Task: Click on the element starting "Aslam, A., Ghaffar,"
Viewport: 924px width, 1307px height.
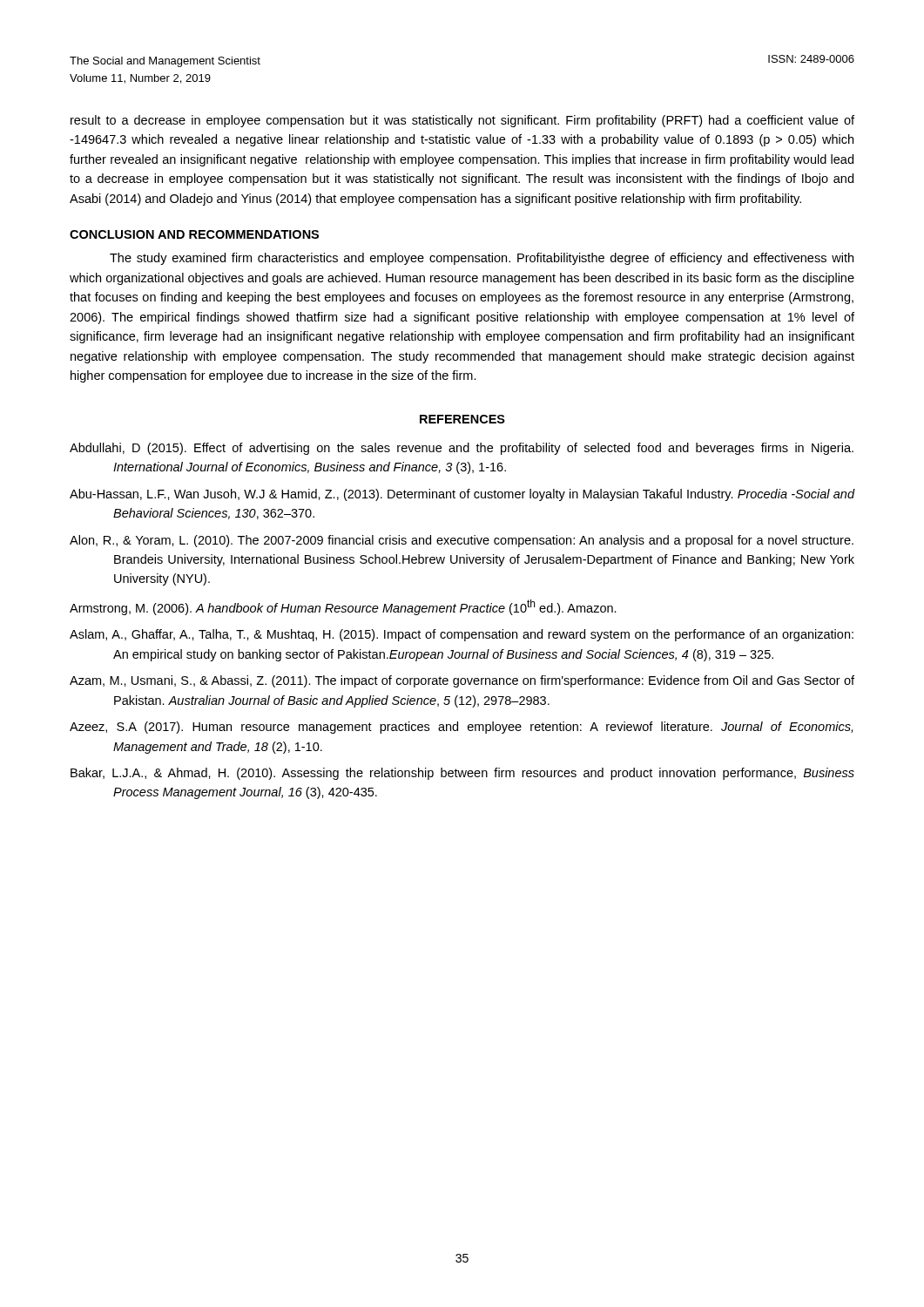Action: tap(462, 644)
